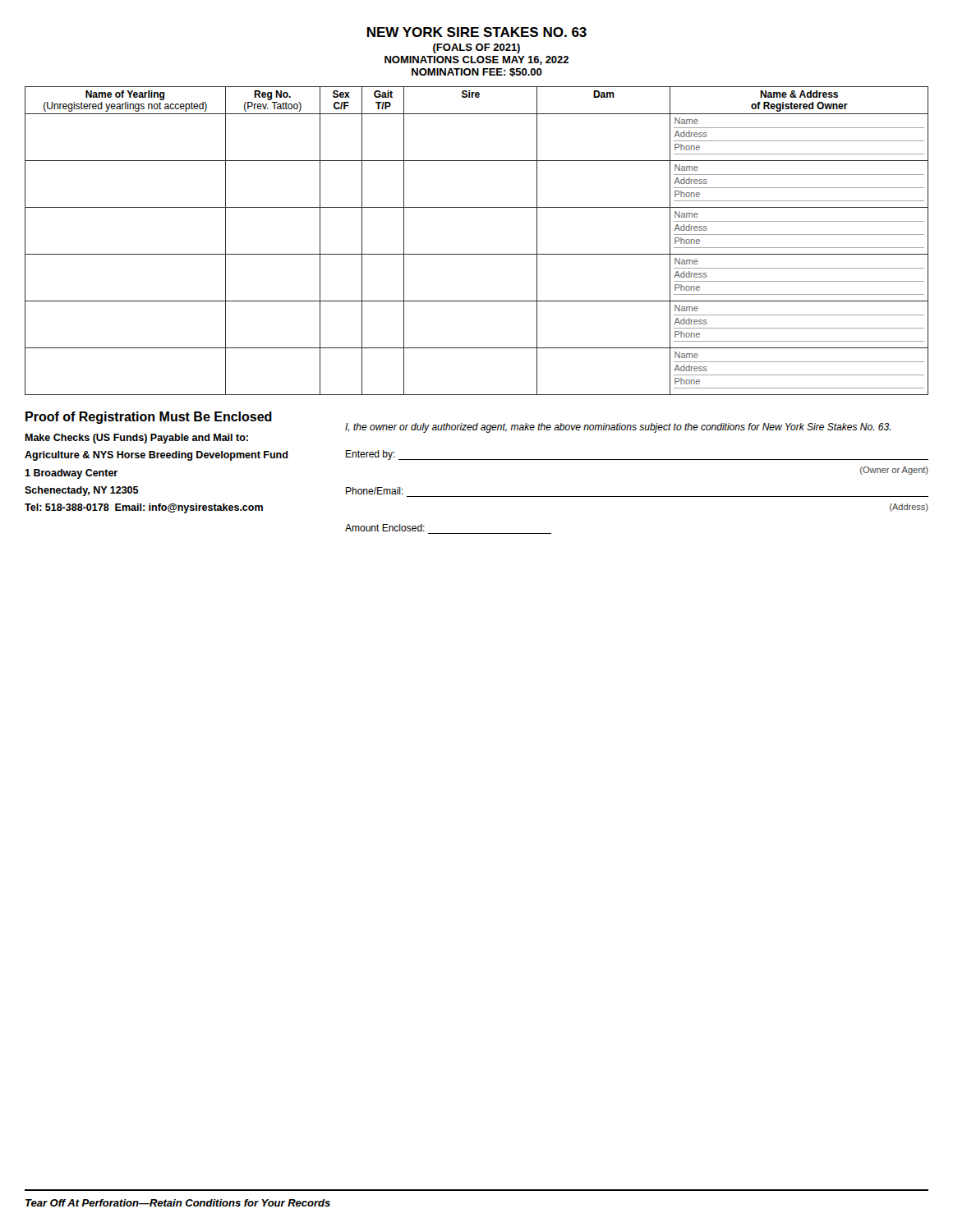Find the table
This screenshot has width=953, height=1232.
click(476, 241)
